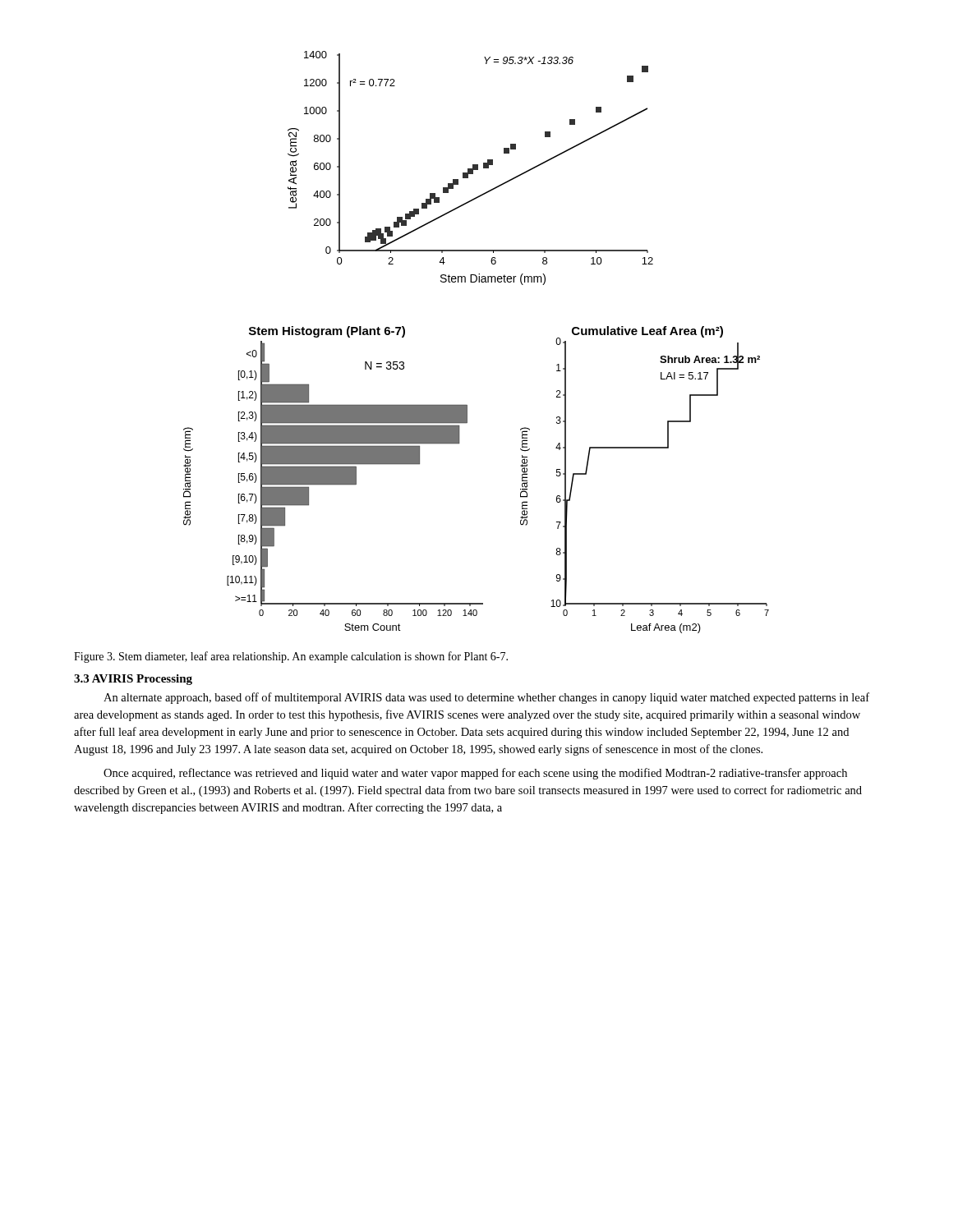Point to the text block starting "An alternate approach,"
Viewport: 958px width, 1232px height.
[x=472, y=723]
